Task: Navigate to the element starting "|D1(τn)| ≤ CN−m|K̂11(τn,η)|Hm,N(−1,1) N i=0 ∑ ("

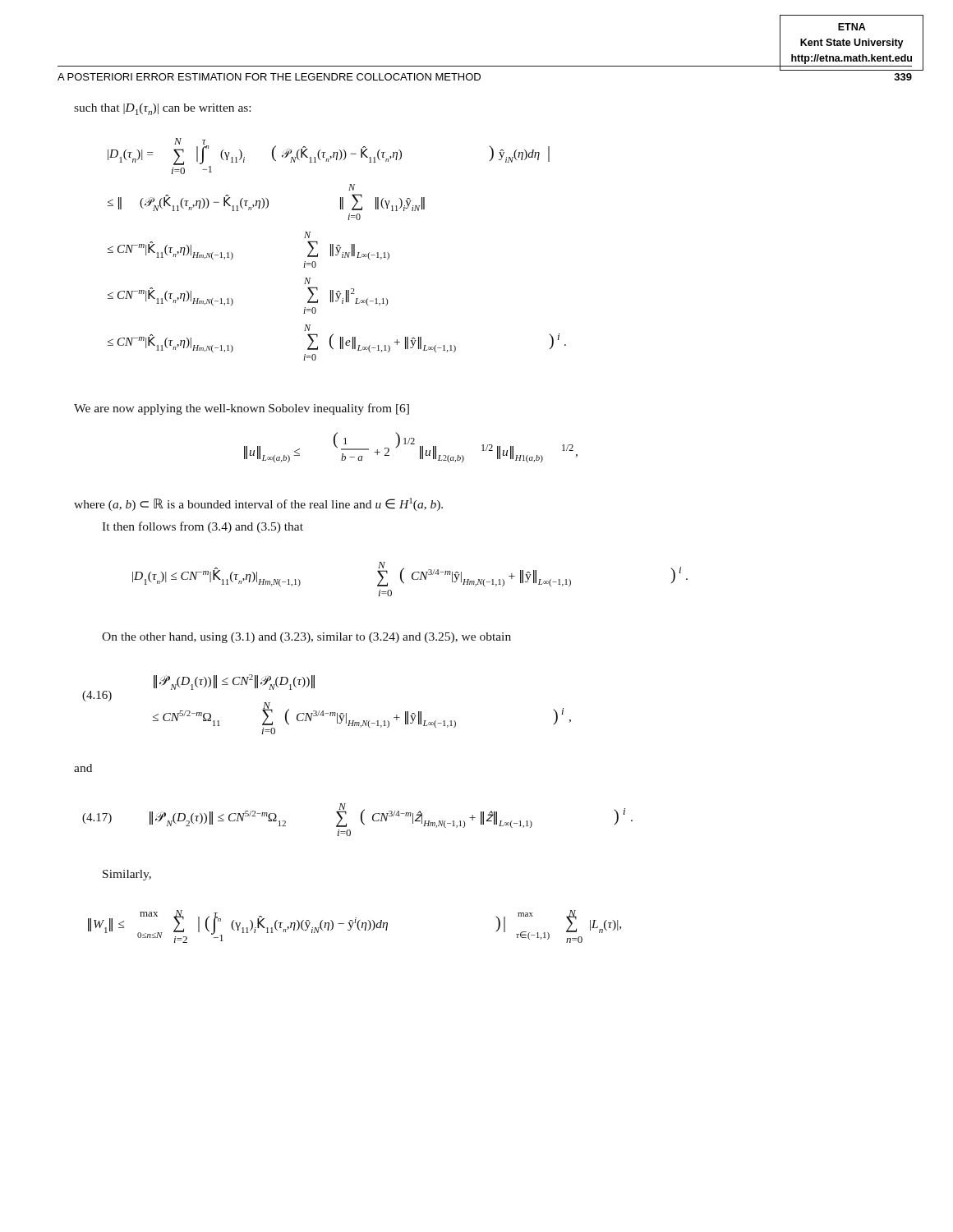Action: coord(481,574)
